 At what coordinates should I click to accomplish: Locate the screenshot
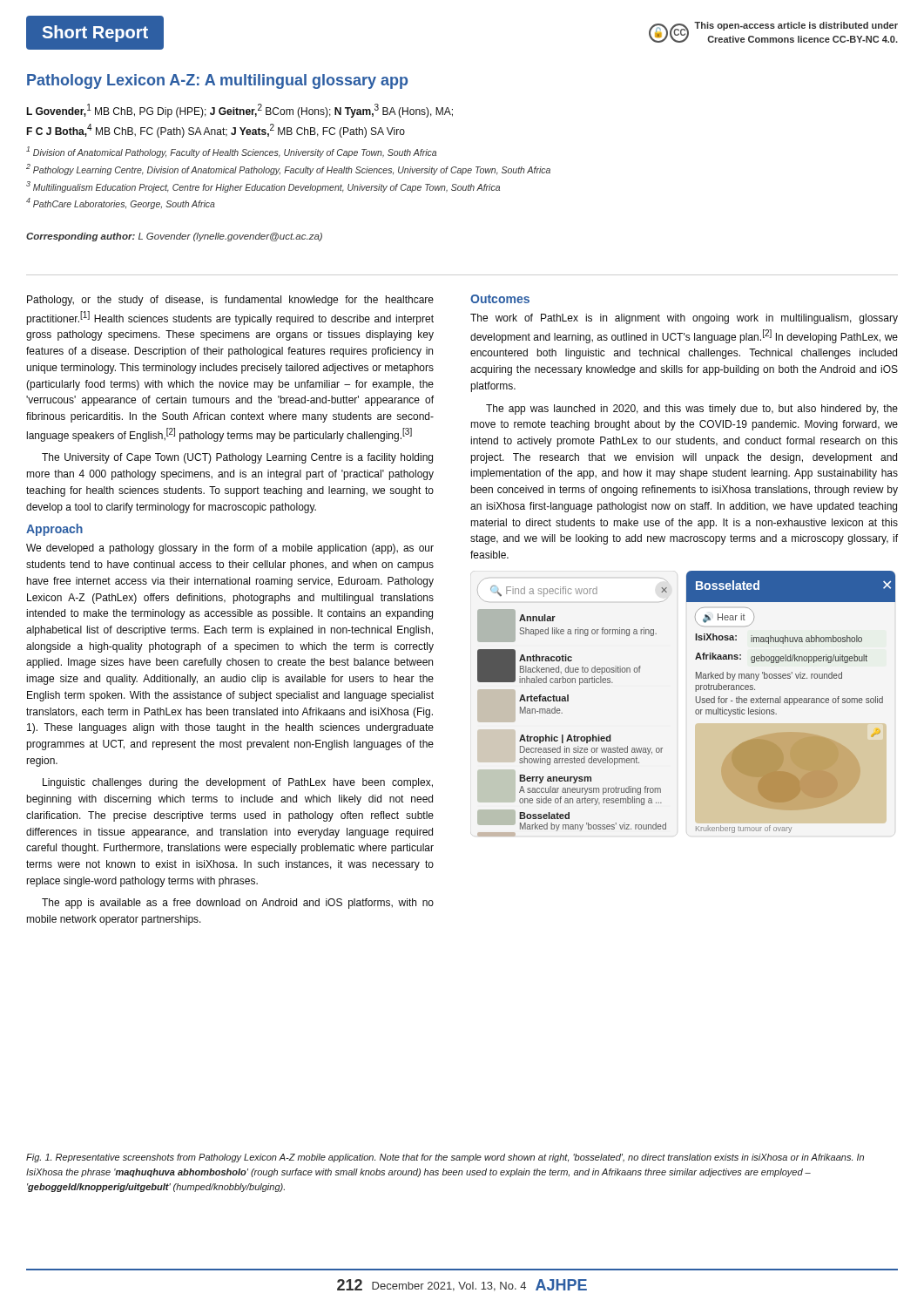click(x=684, y=707)
